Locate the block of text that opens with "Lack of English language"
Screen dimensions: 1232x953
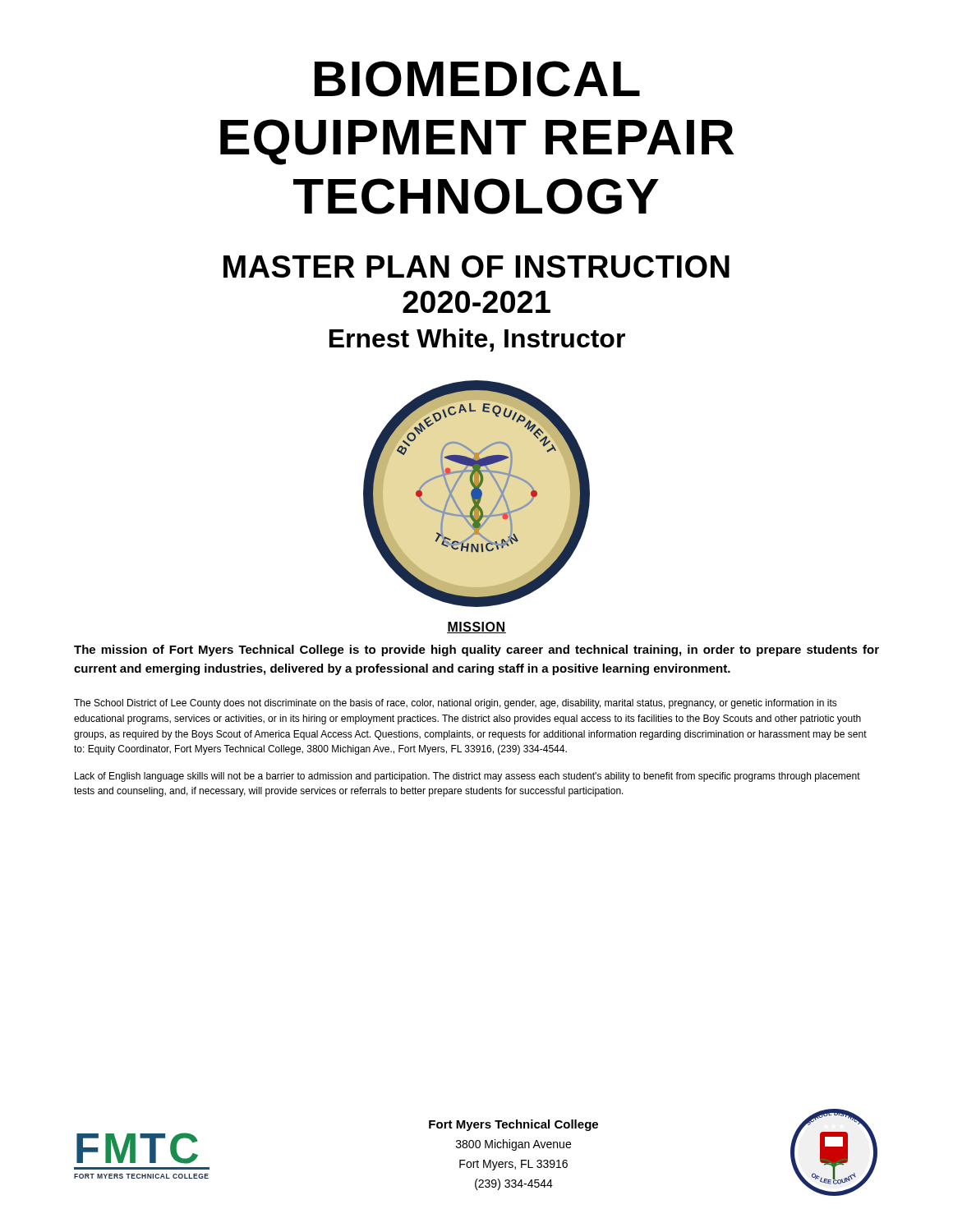pos(476,784)
